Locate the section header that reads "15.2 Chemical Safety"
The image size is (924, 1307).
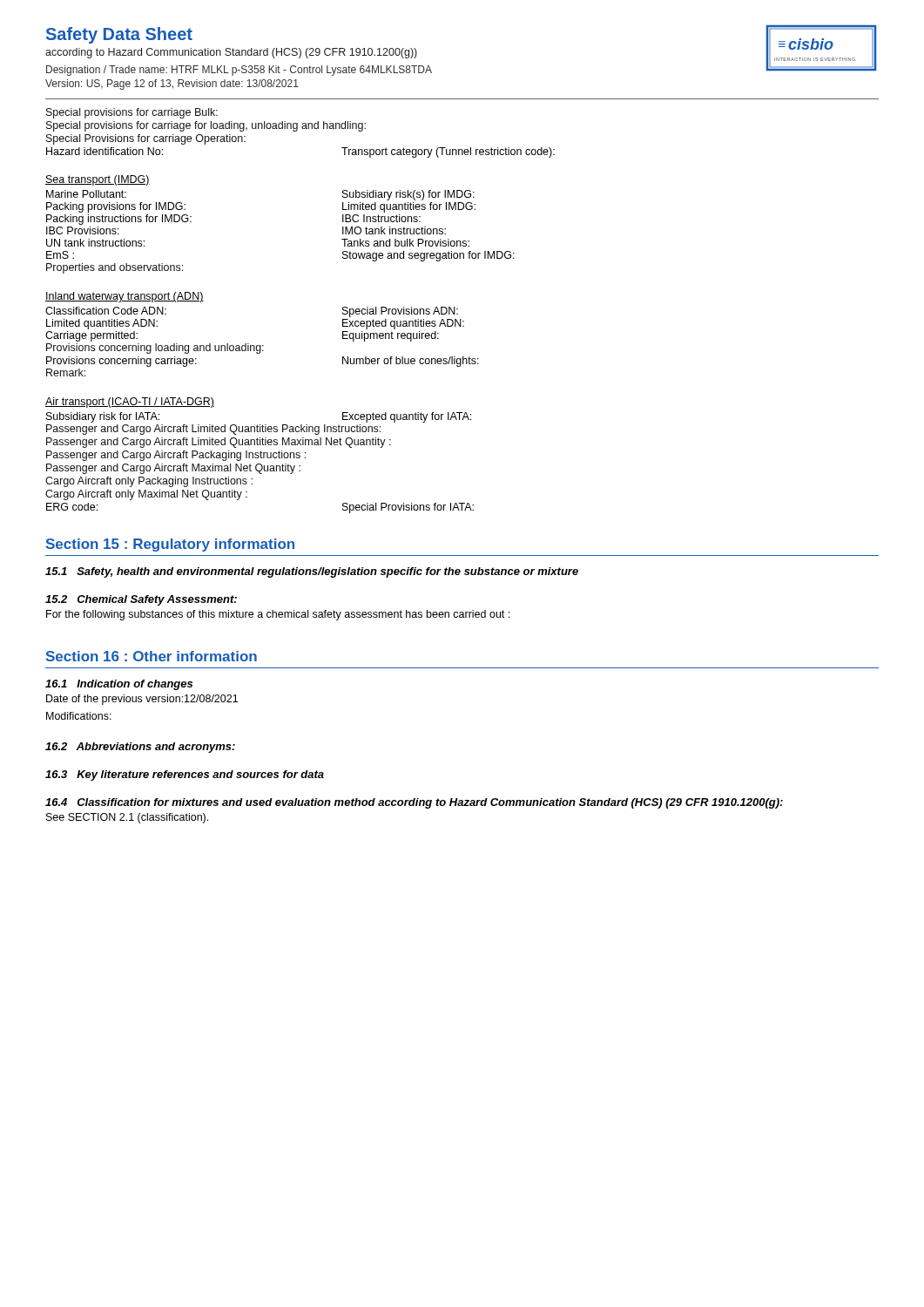pos(141,600)
